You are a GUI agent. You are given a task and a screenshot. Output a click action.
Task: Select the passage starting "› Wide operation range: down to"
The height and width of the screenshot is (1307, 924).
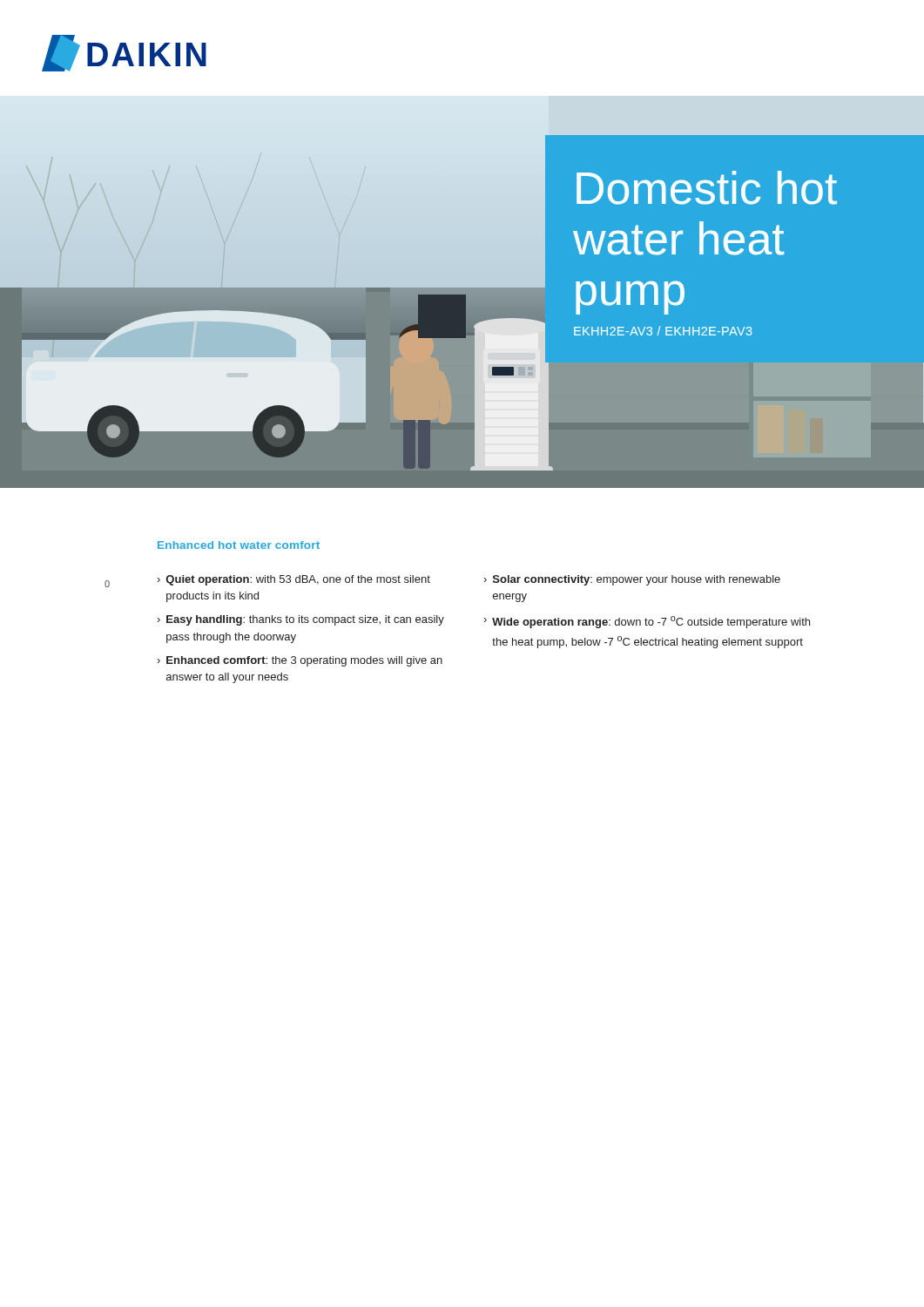[x=649, y=631]
